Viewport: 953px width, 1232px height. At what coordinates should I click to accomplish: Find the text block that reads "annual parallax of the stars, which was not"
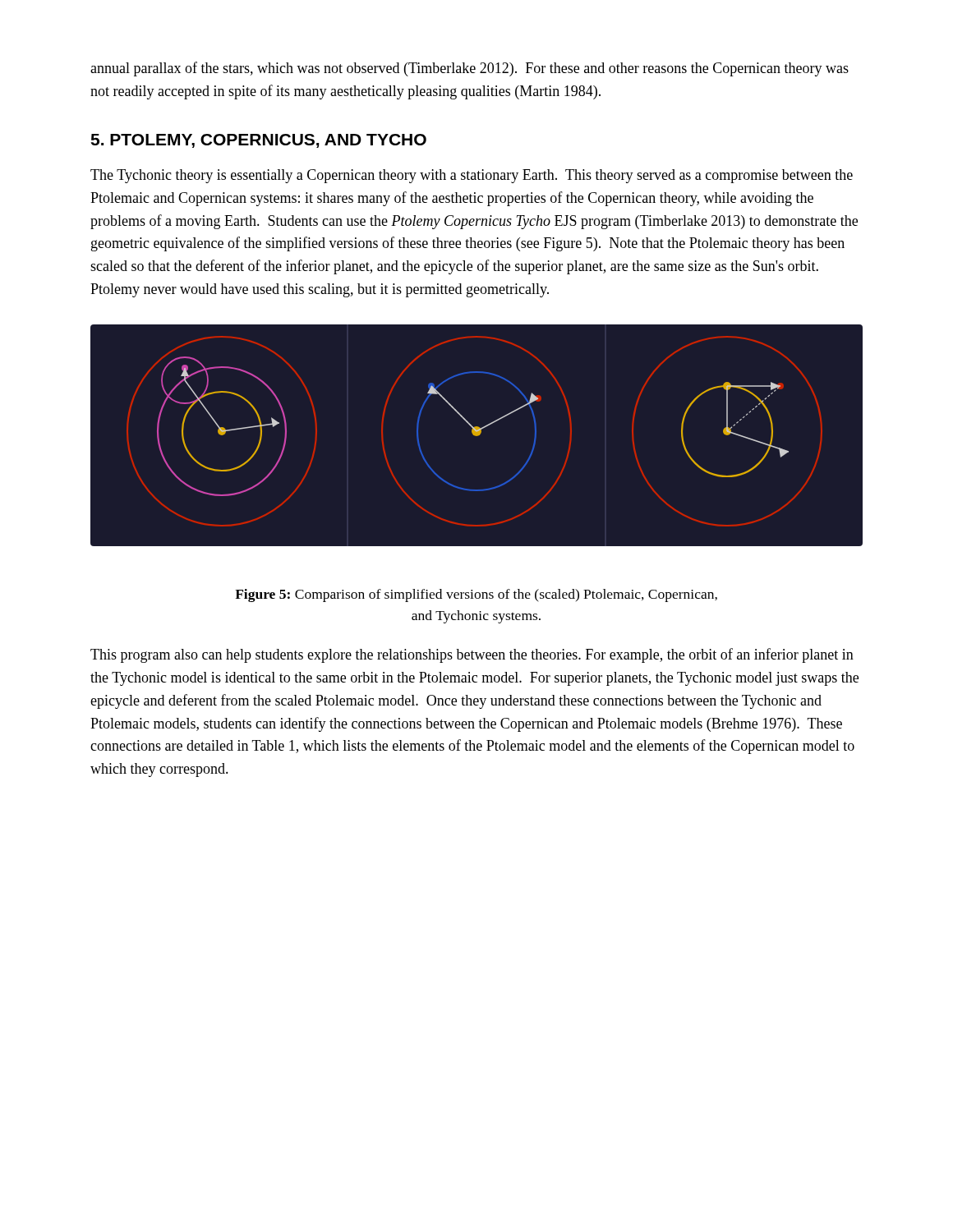click(x=470, y=80)
